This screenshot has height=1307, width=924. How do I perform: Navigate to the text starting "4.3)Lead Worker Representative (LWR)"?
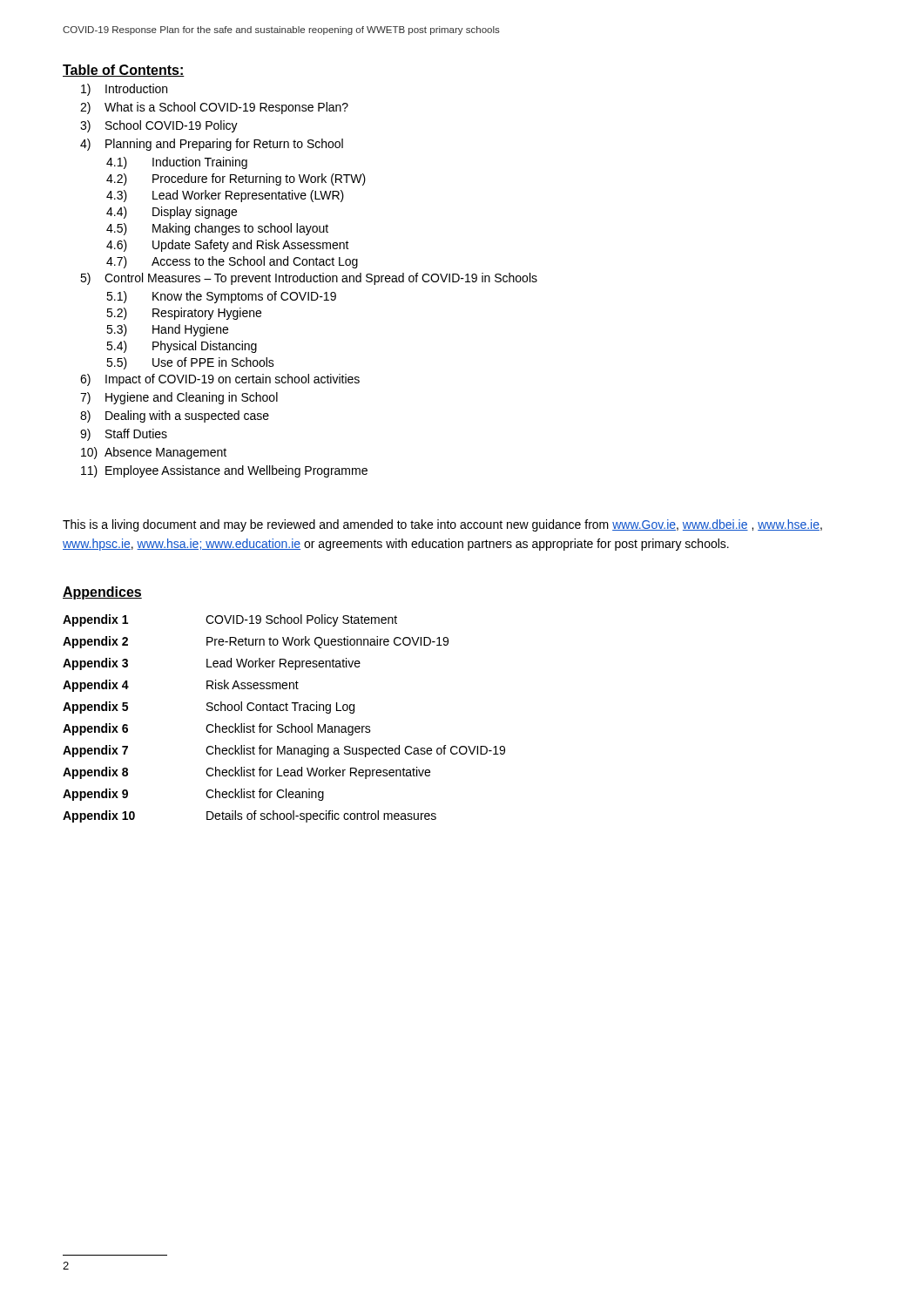click(225, 195)
